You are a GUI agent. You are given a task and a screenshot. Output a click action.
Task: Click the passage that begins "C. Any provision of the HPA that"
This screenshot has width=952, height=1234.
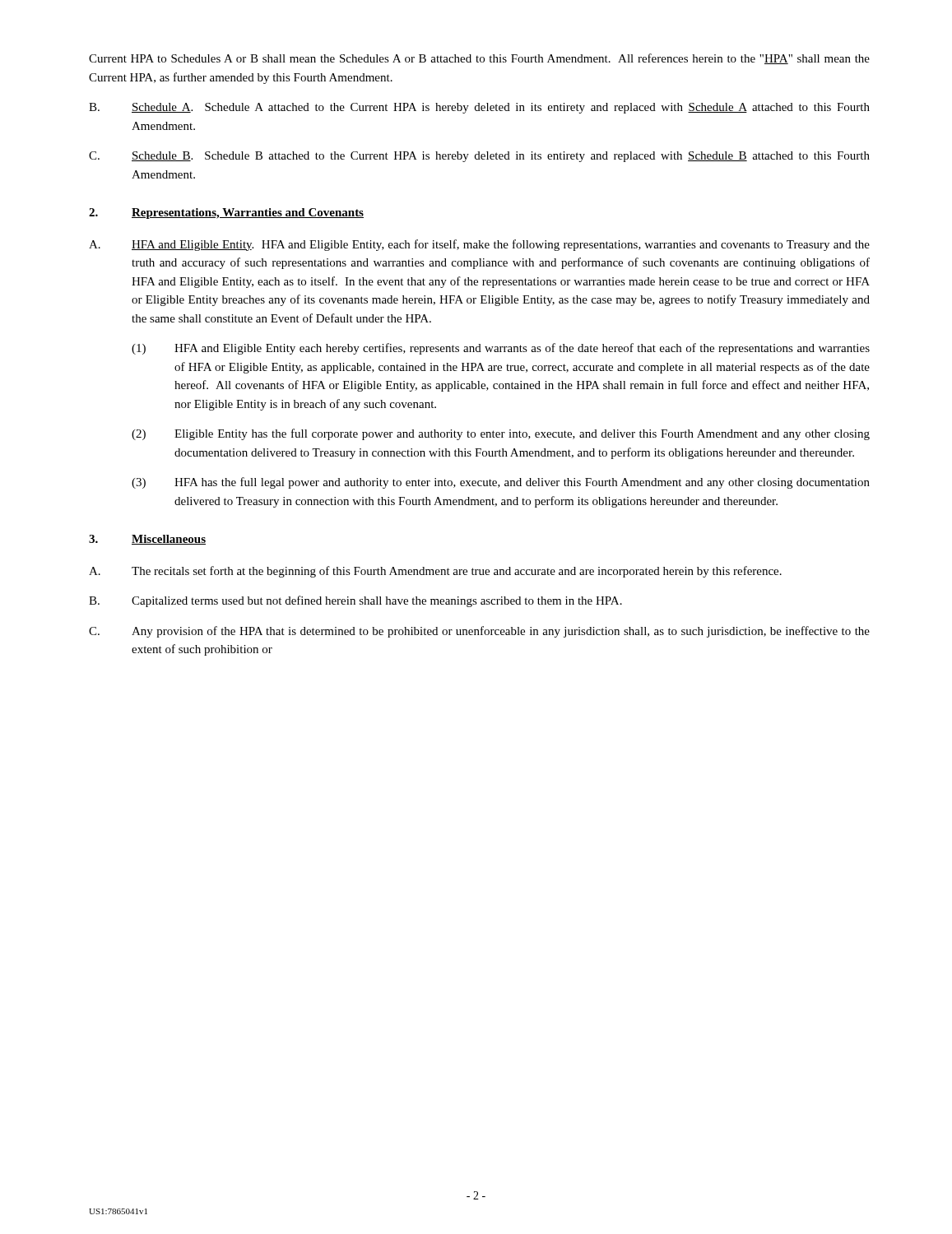[479, 640]
